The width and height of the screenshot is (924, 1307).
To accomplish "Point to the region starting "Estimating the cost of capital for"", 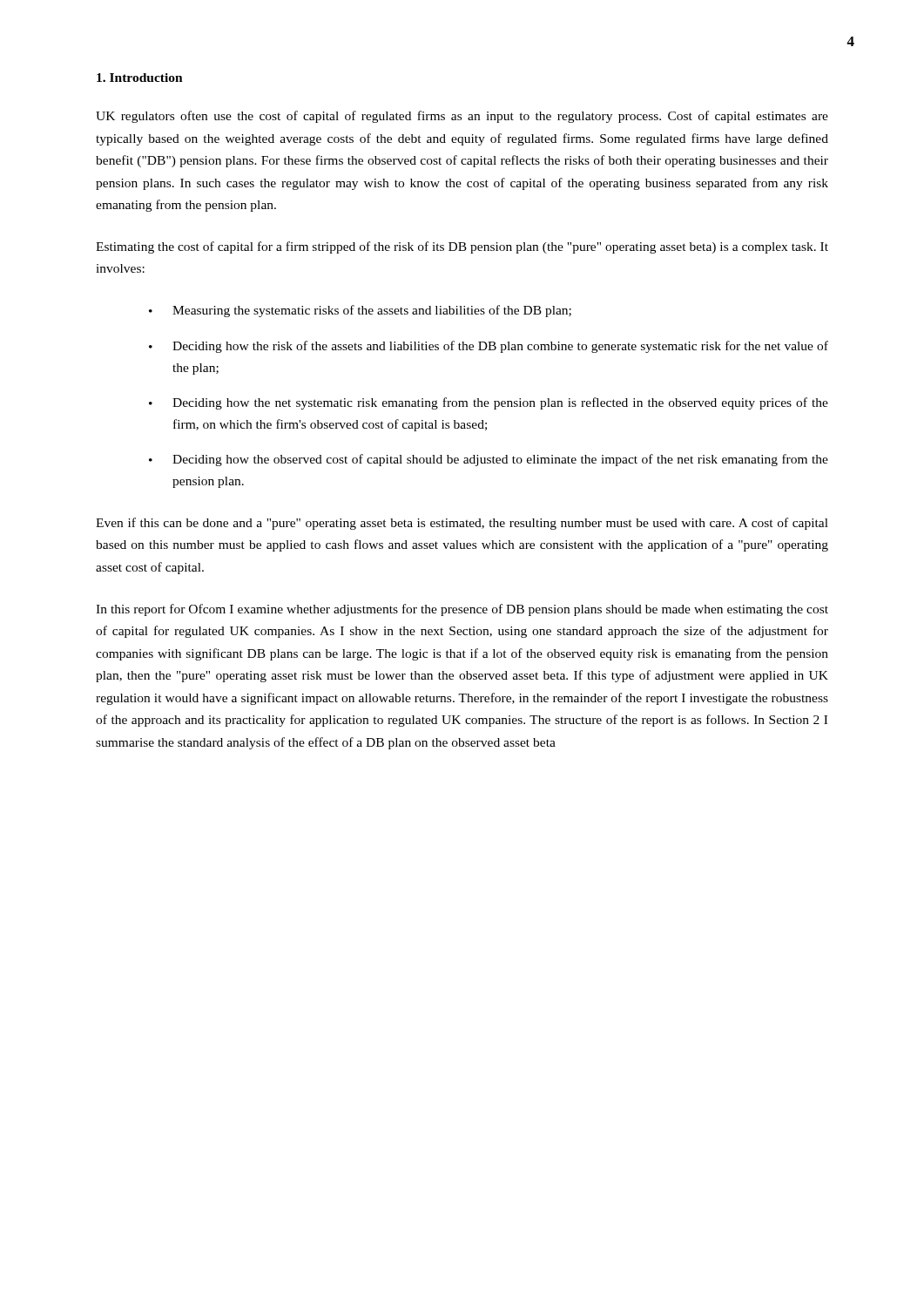I will 462,257.
